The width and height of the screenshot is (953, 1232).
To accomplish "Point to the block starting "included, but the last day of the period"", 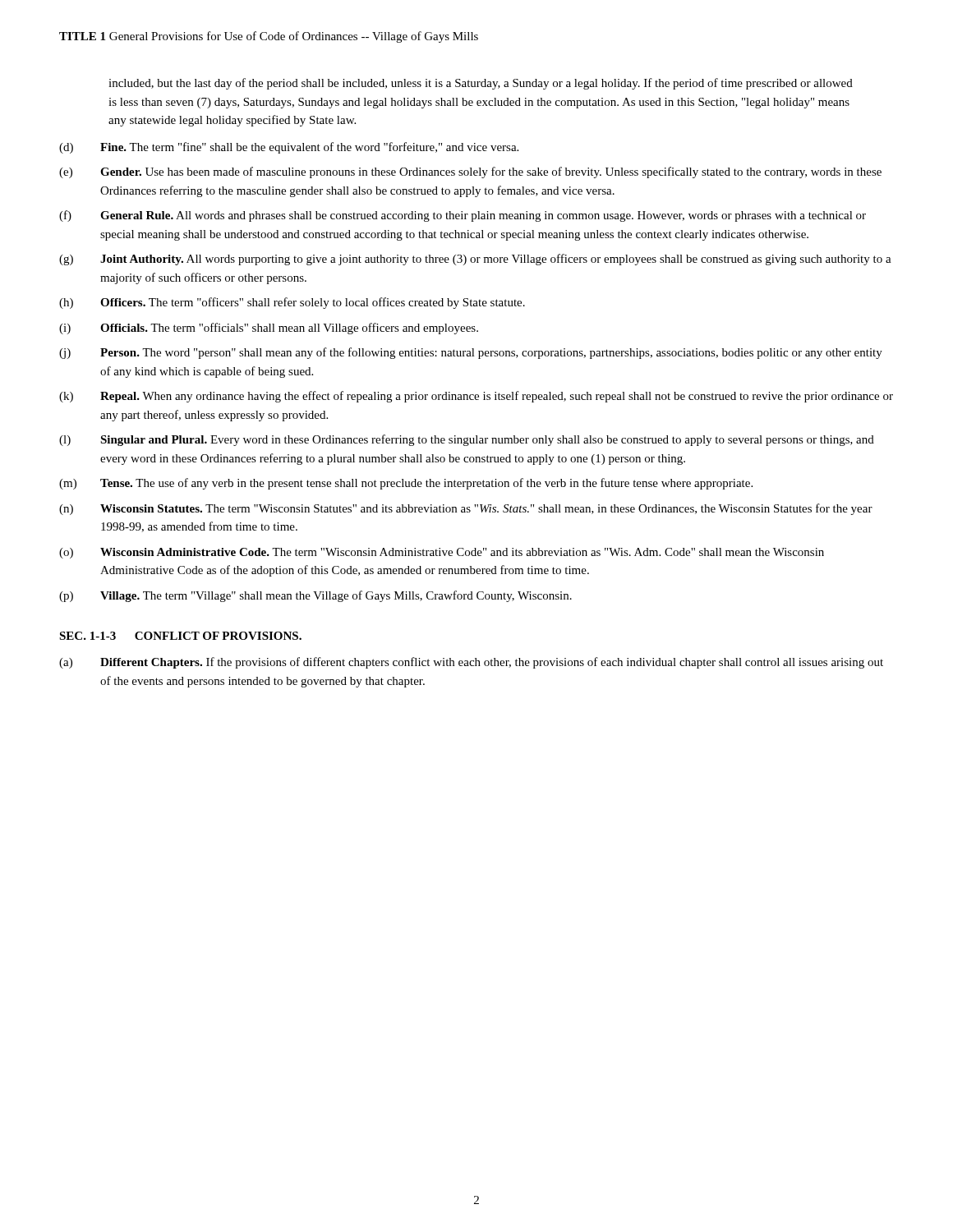I will (481, 101).
